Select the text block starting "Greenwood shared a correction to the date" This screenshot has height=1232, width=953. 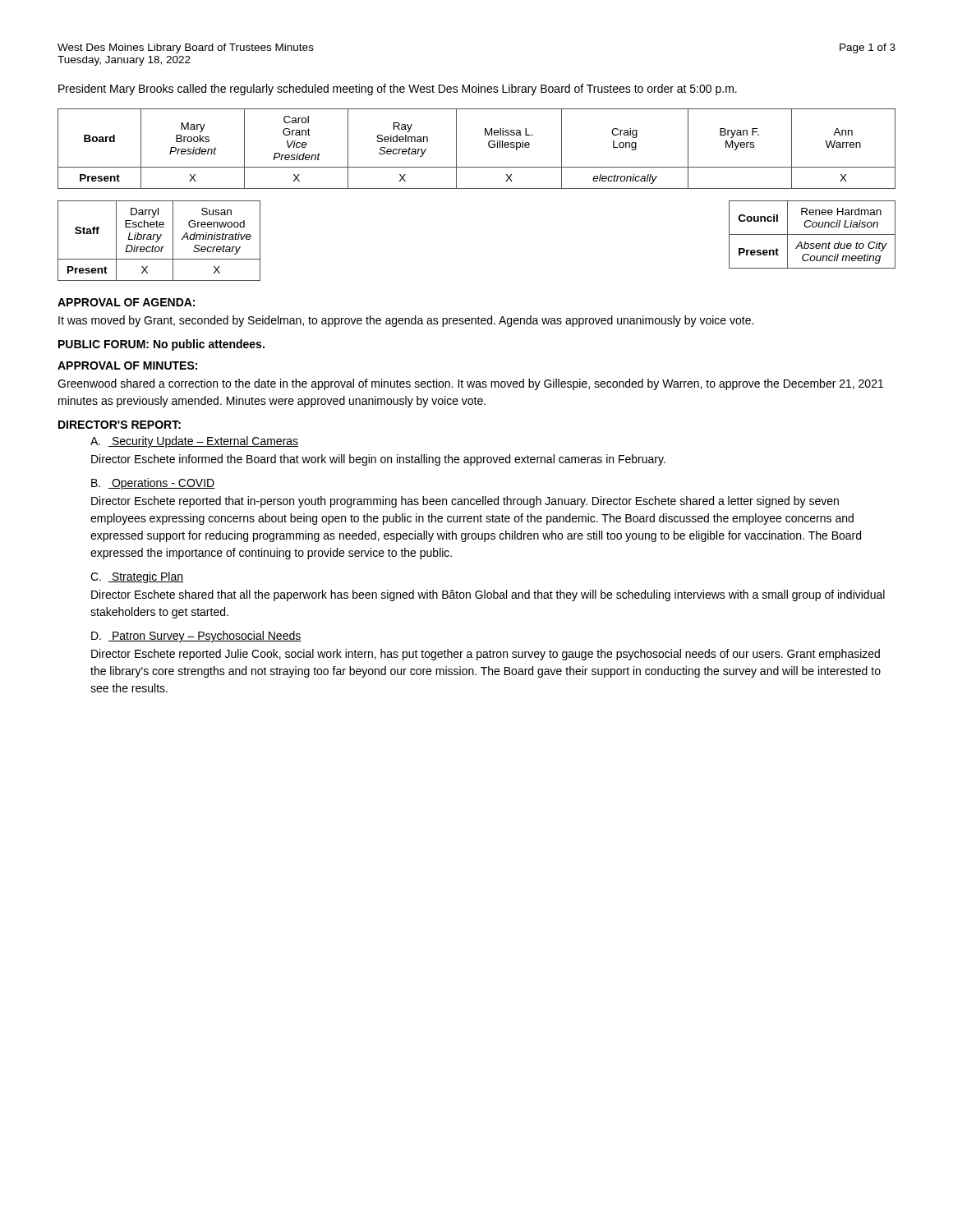471,392
